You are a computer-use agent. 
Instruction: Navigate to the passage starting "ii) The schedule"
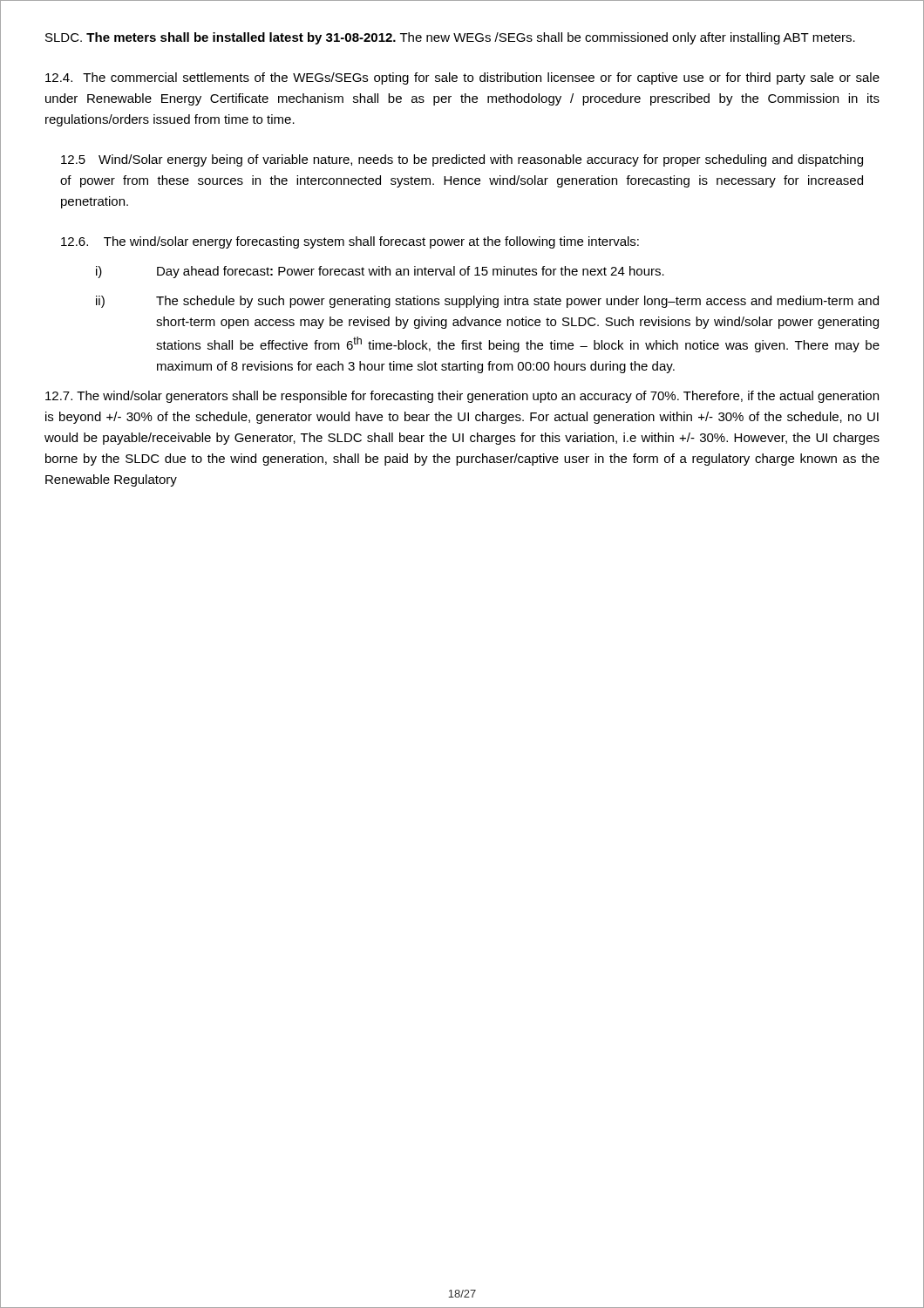[470, 334]
